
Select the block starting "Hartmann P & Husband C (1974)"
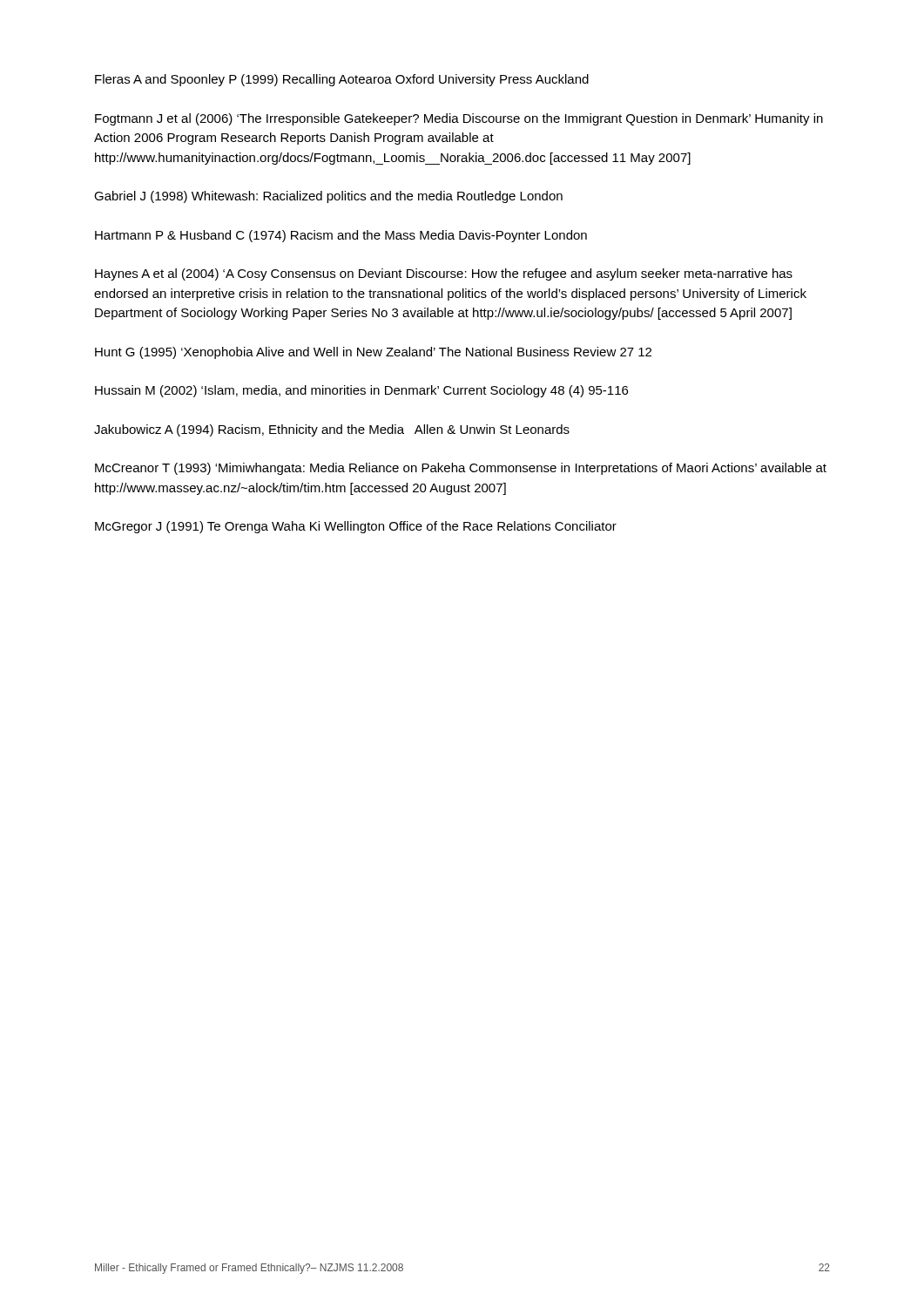coord(341,234)
